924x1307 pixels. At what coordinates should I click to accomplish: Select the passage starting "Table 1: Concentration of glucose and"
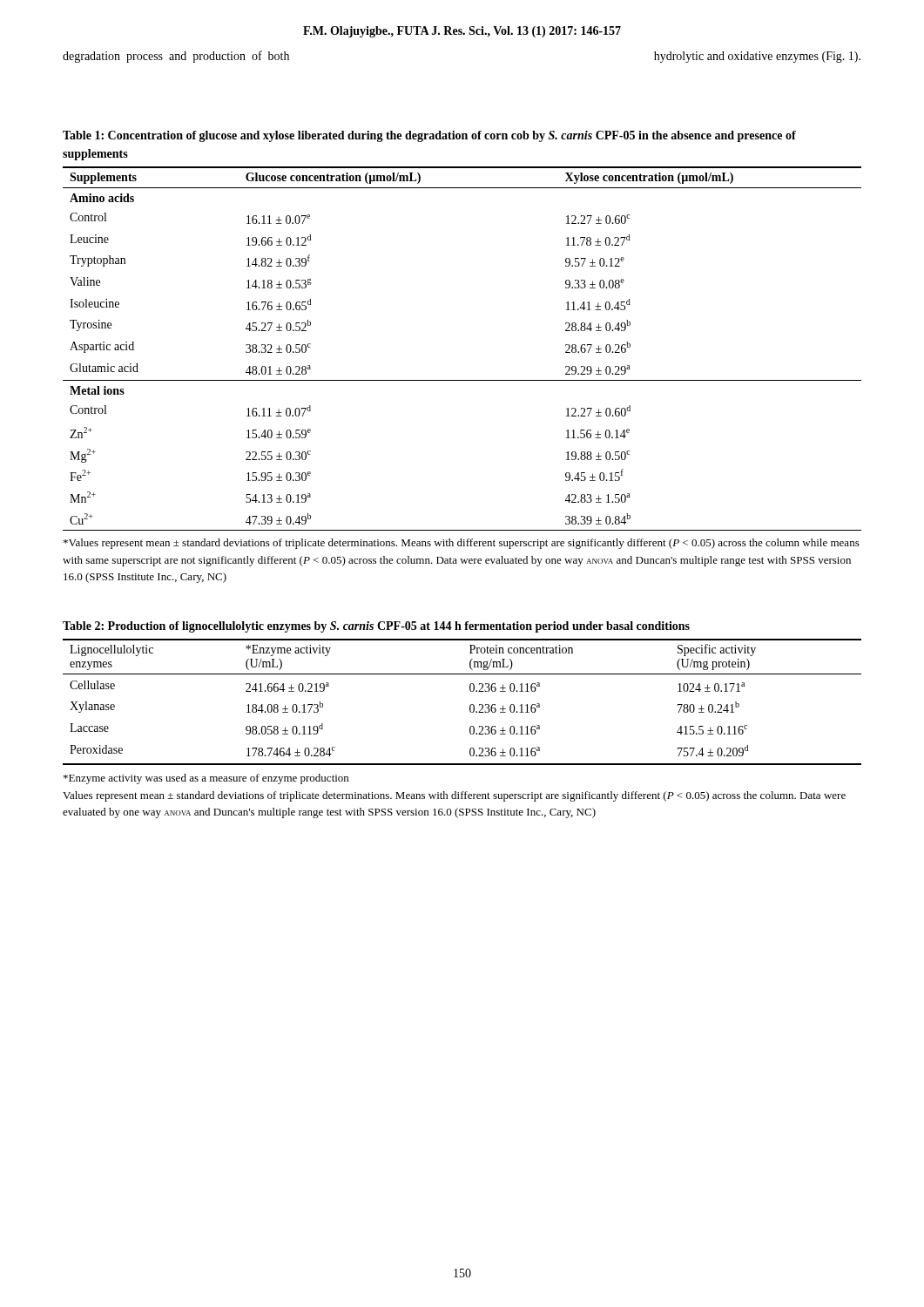[429, 145]
